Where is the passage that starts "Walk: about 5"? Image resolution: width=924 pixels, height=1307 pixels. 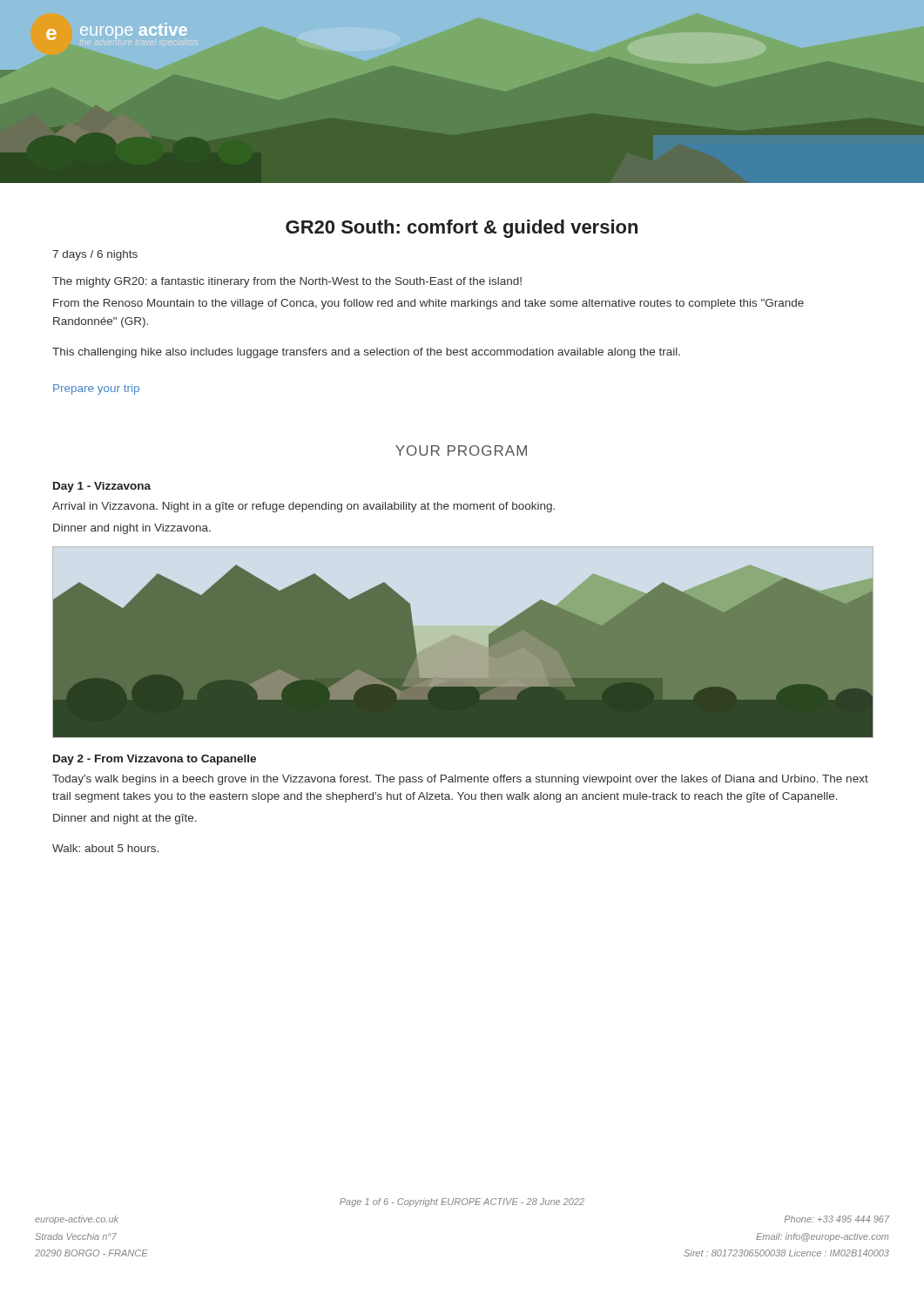coord(106,849)
